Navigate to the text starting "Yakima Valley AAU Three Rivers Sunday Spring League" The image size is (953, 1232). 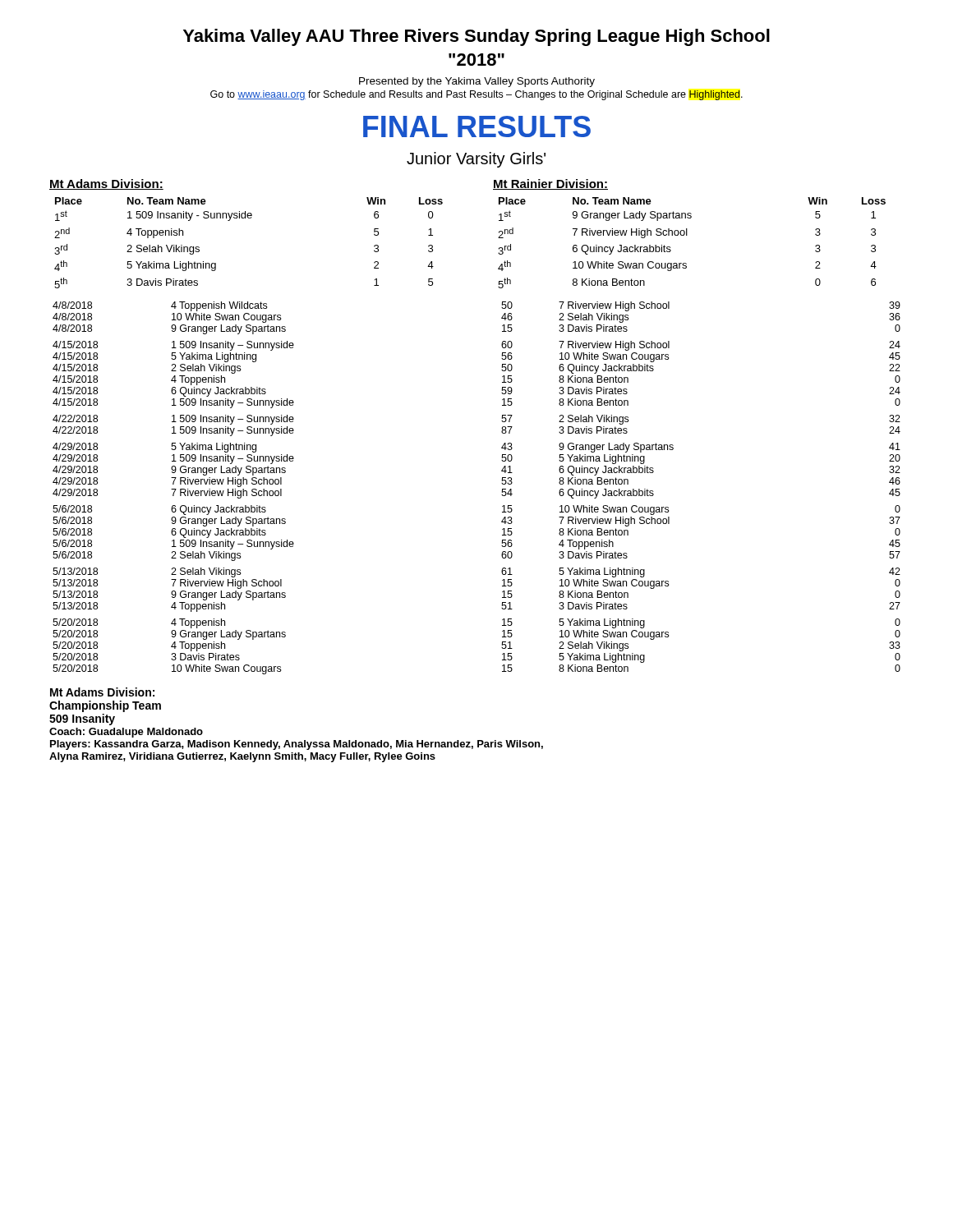tap(476, 48)
